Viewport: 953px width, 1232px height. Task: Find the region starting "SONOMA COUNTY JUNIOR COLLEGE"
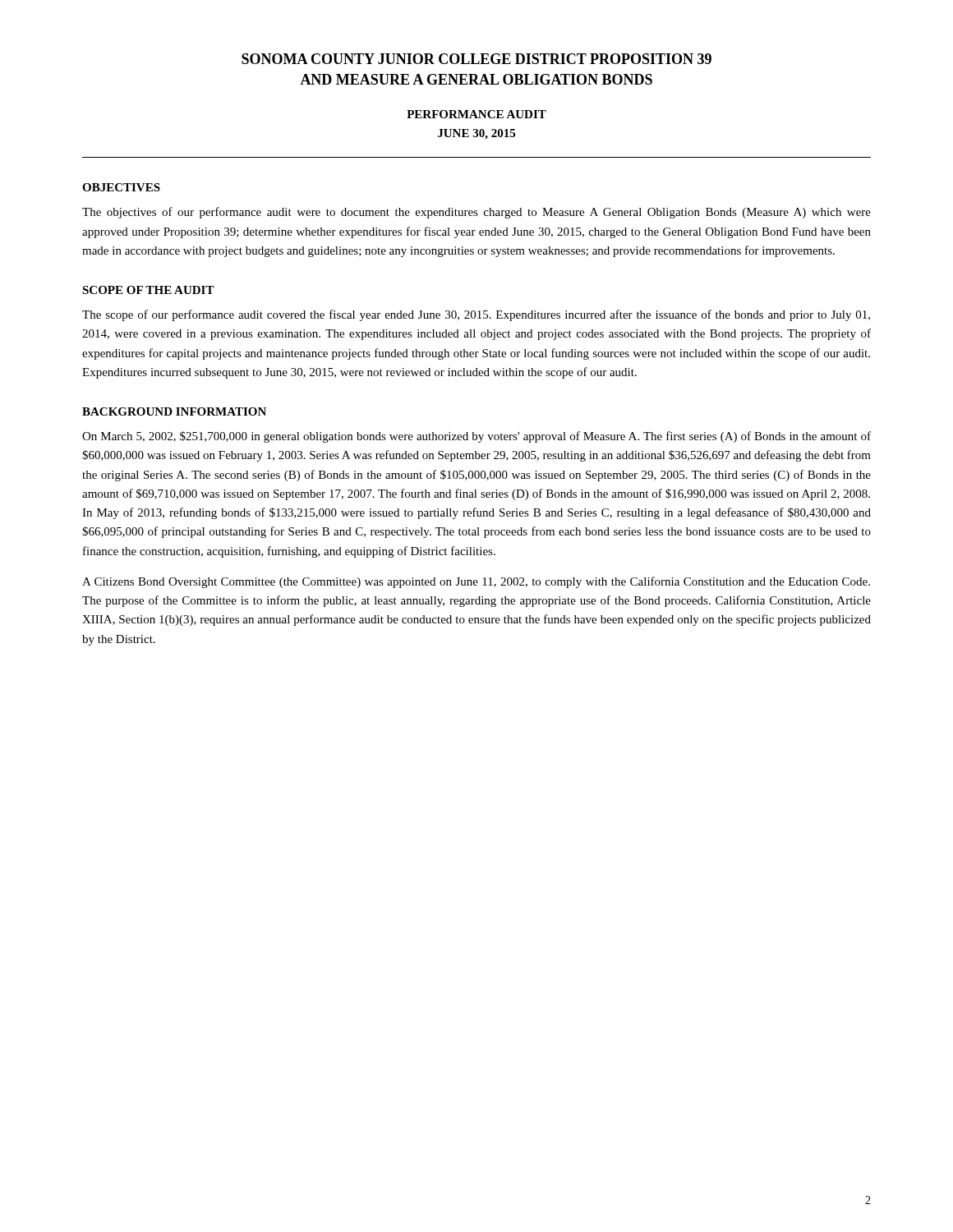(x=476, y=70)
